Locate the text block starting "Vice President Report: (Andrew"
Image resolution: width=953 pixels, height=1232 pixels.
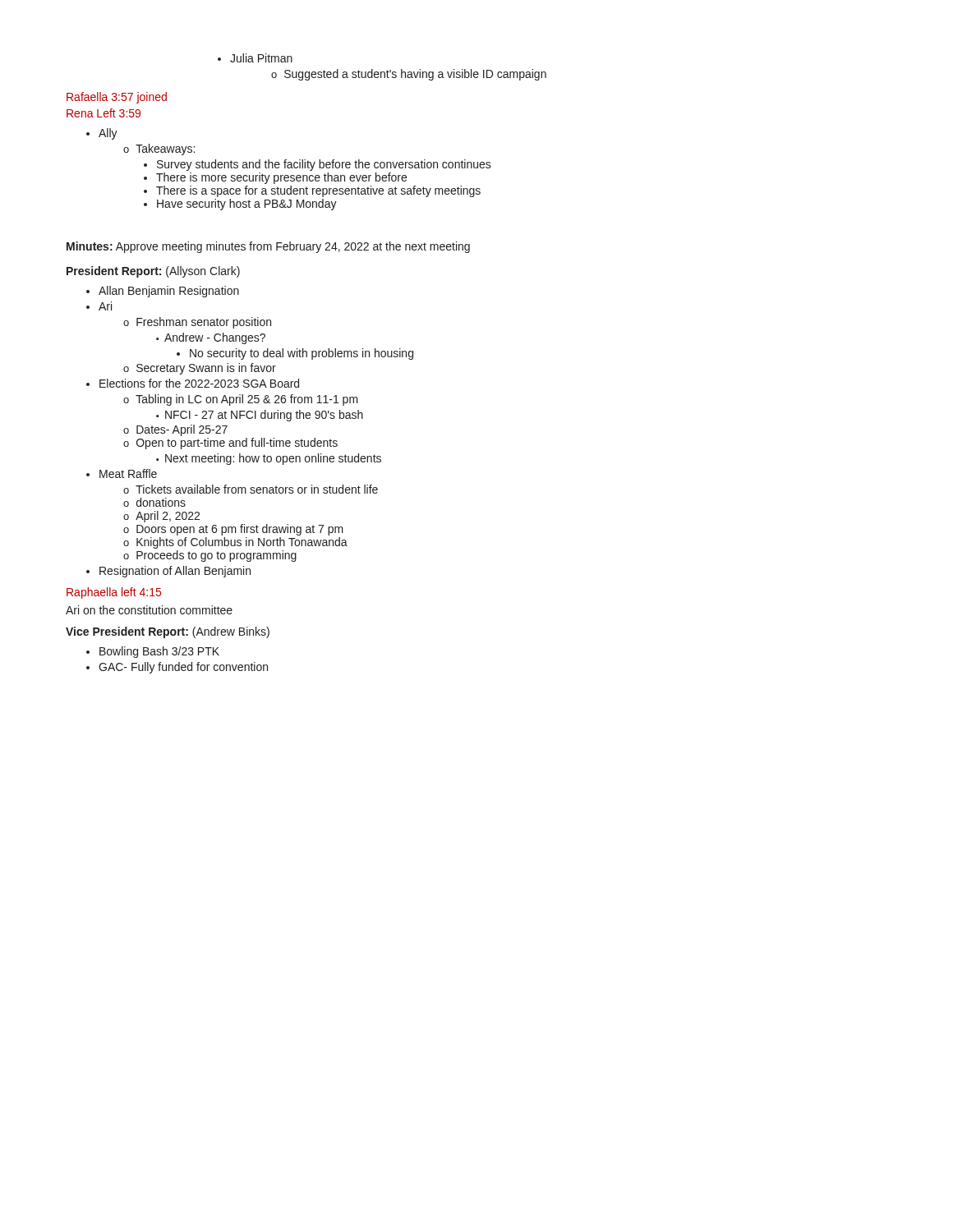(168, 632)
